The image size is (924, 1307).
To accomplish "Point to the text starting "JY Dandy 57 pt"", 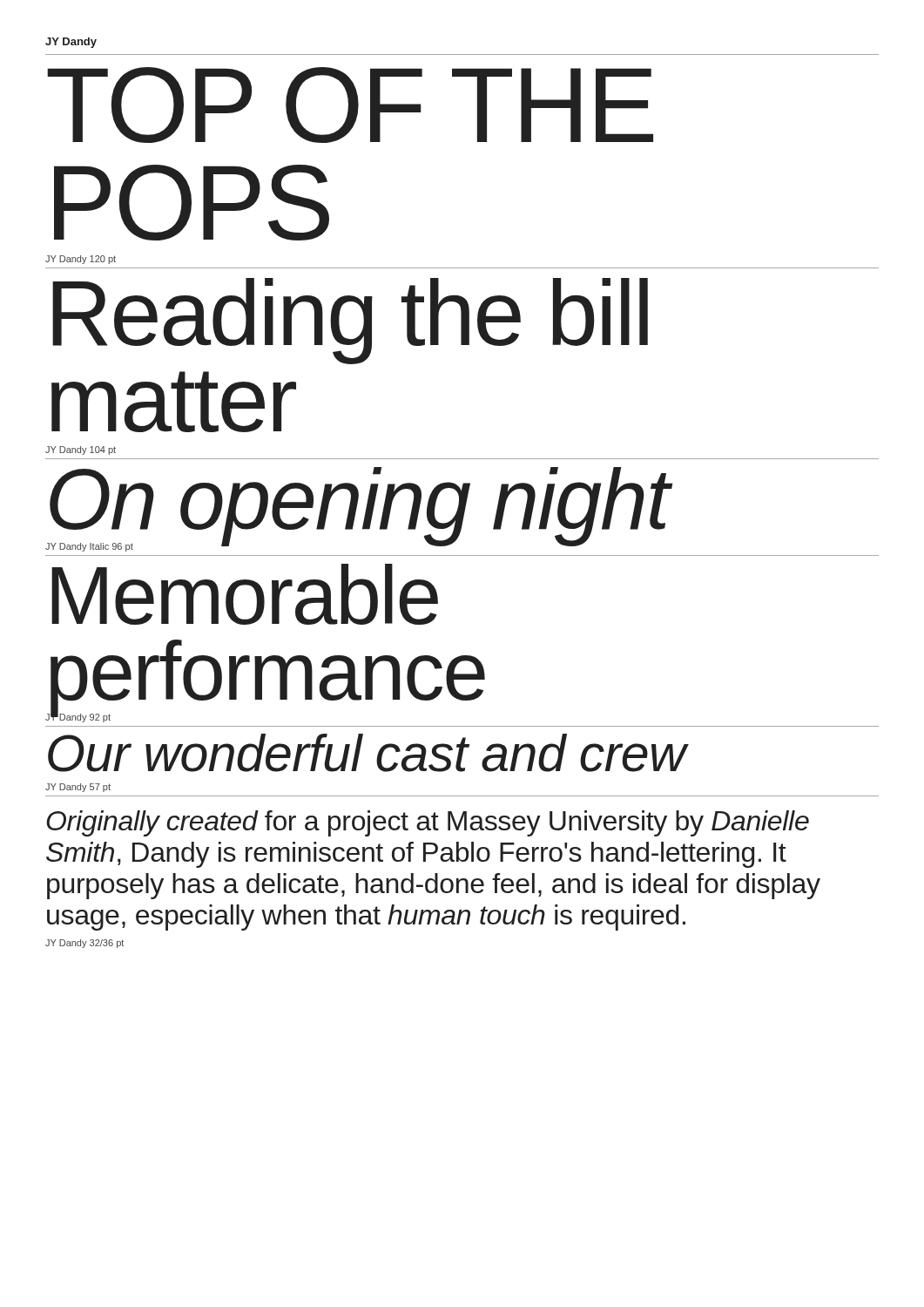I will click(x=78, y=786).
